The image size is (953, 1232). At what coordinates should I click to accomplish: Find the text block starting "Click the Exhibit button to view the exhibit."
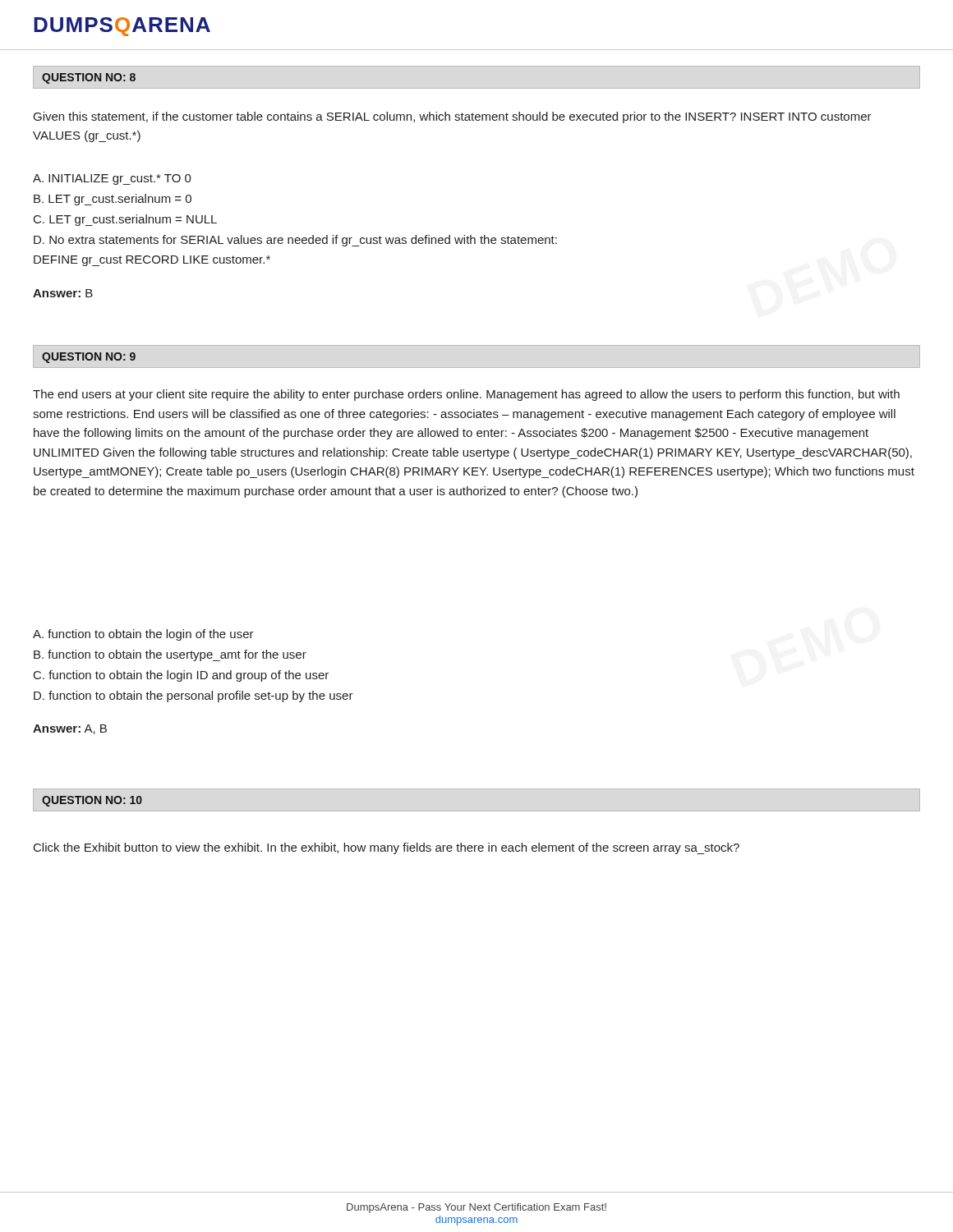click(x=386, y=847)
